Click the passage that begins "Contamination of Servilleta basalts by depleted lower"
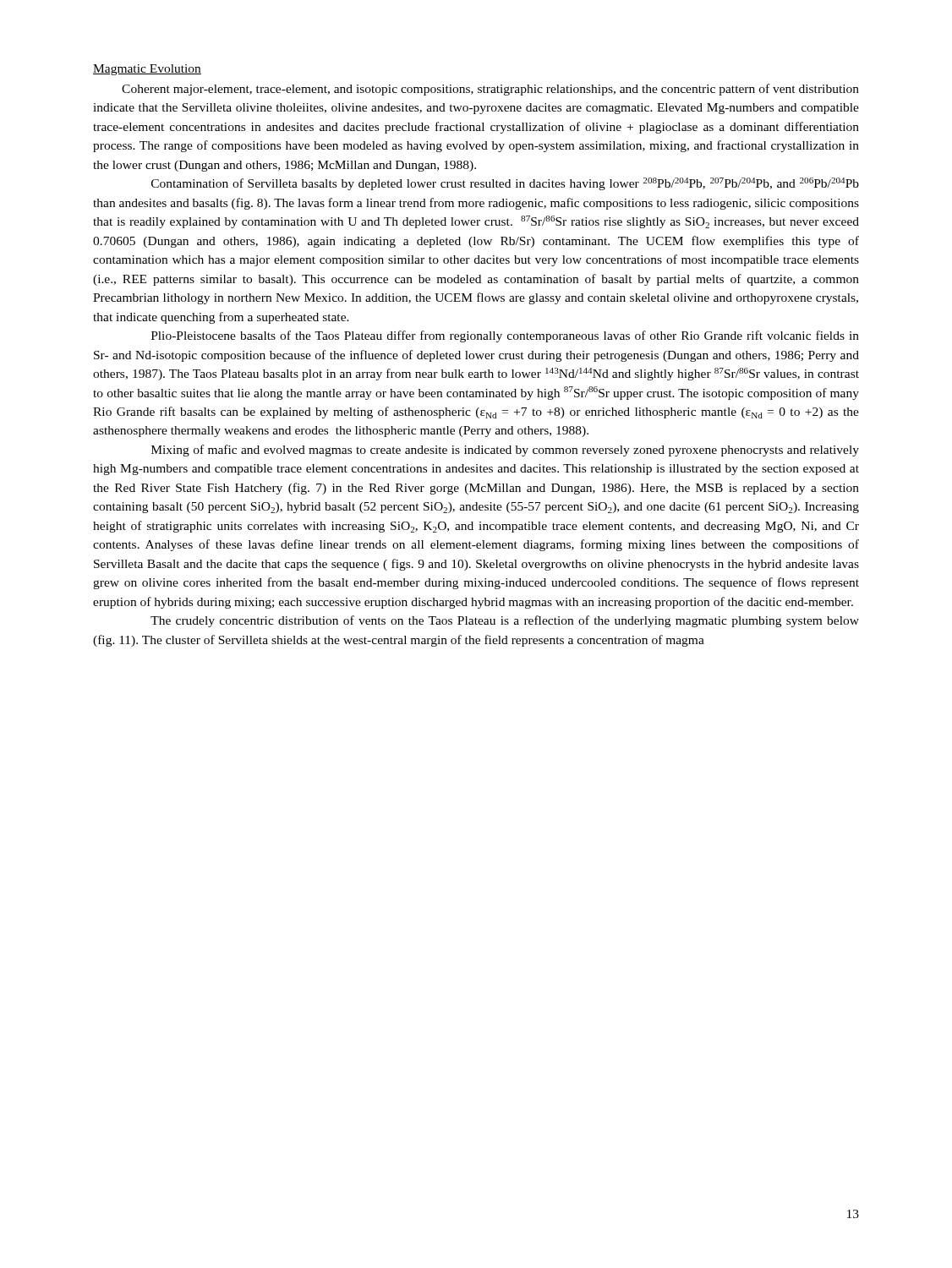The image size is (952, 1268). [x=476, y=250]
